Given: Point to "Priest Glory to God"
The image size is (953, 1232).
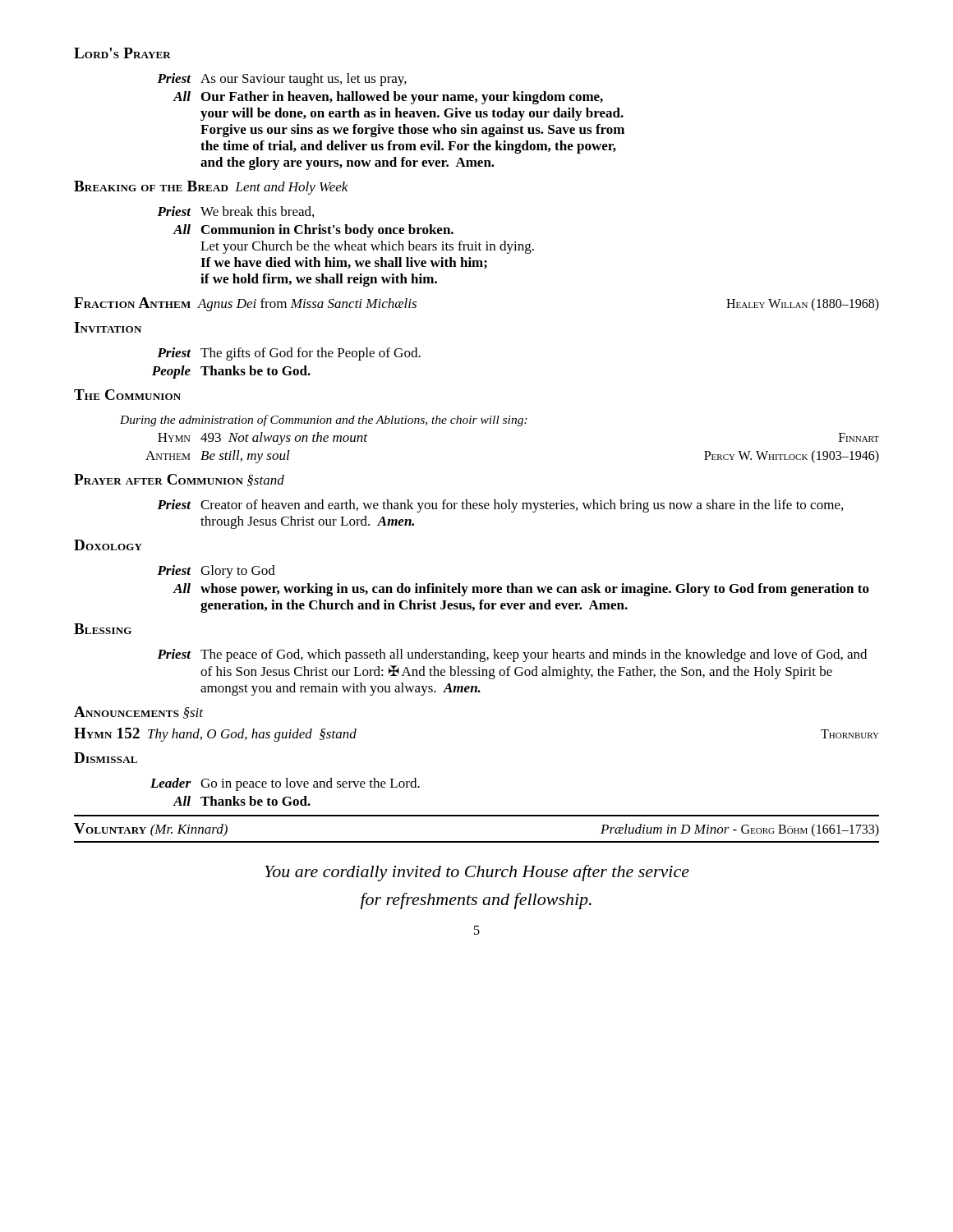Looking at the screenshot, I should (216, 572).
